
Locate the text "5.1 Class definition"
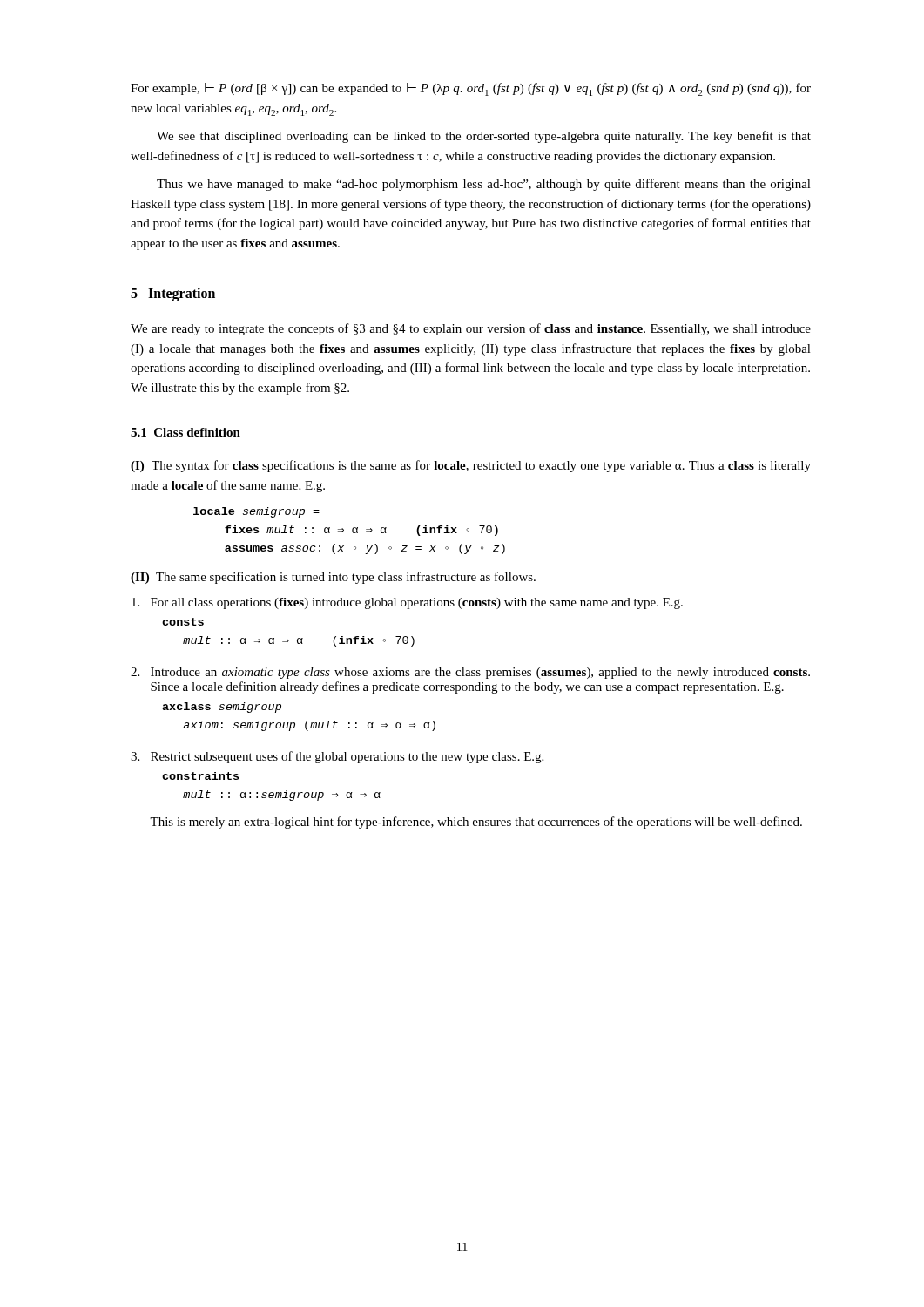pos(185,432)
